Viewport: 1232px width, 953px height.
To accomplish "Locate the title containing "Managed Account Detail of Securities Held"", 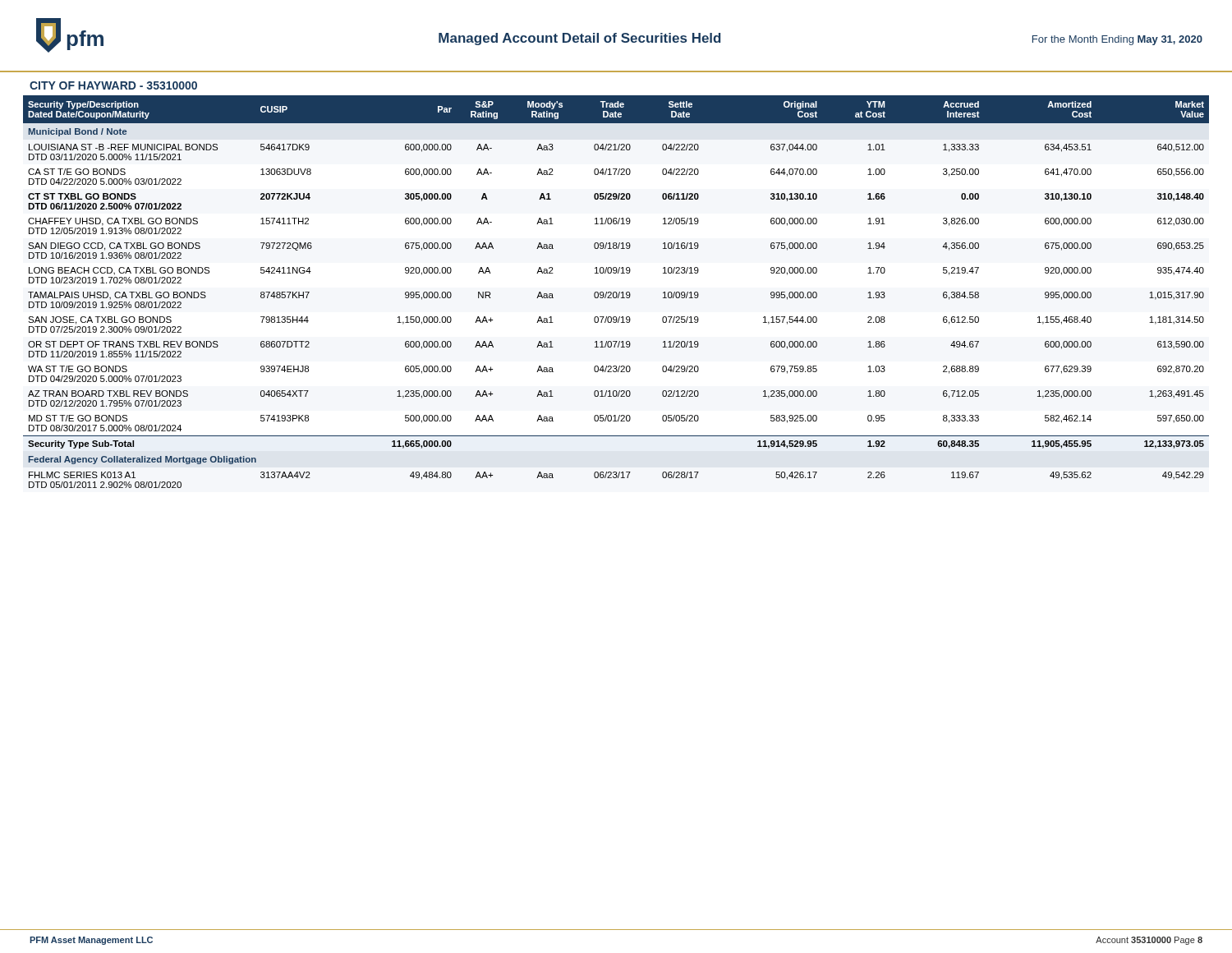I will click(580, 38).
